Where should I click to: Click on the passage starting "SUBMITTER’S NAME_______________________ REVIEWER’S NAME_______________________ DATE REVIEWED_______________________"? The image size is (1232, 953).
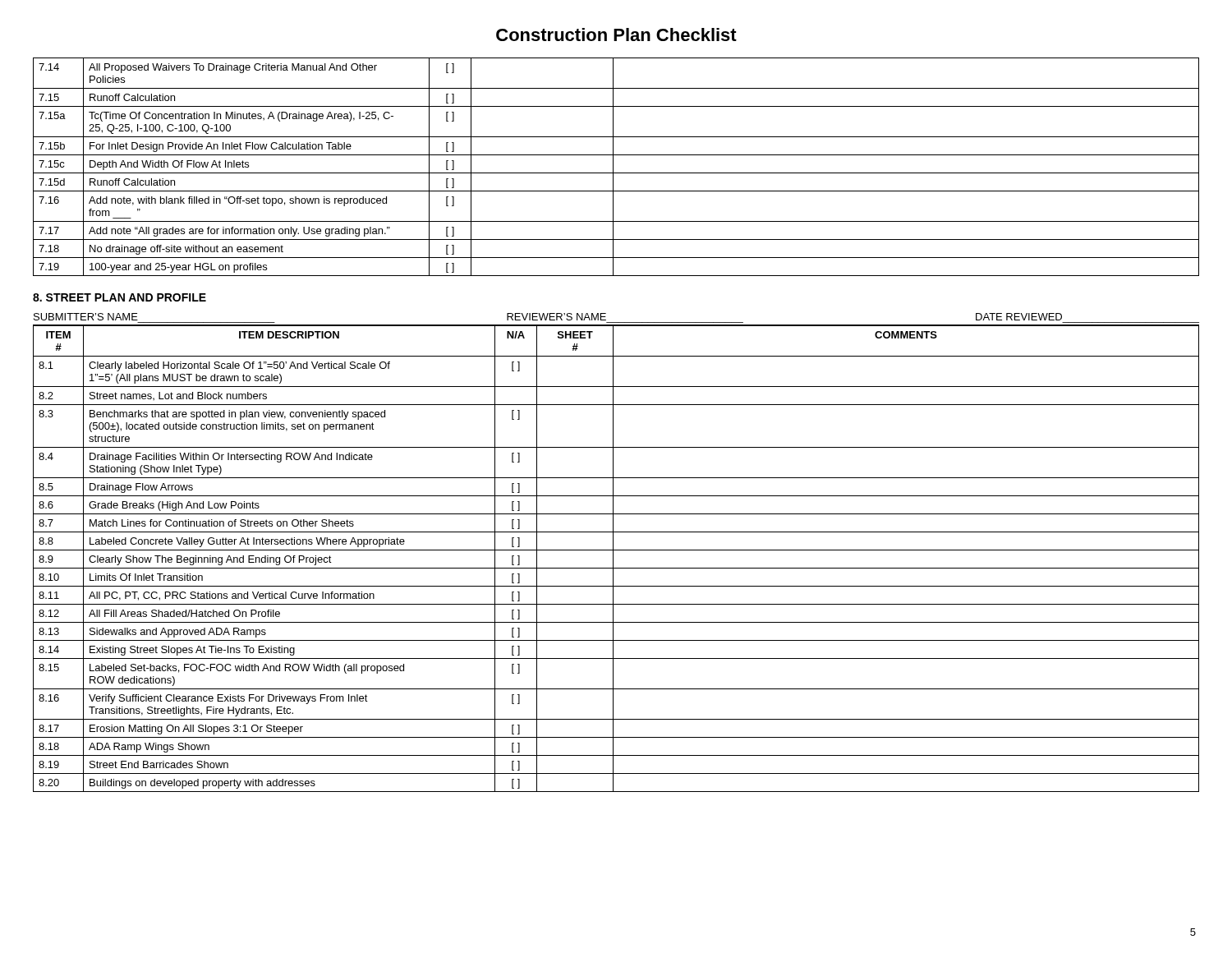616,318
